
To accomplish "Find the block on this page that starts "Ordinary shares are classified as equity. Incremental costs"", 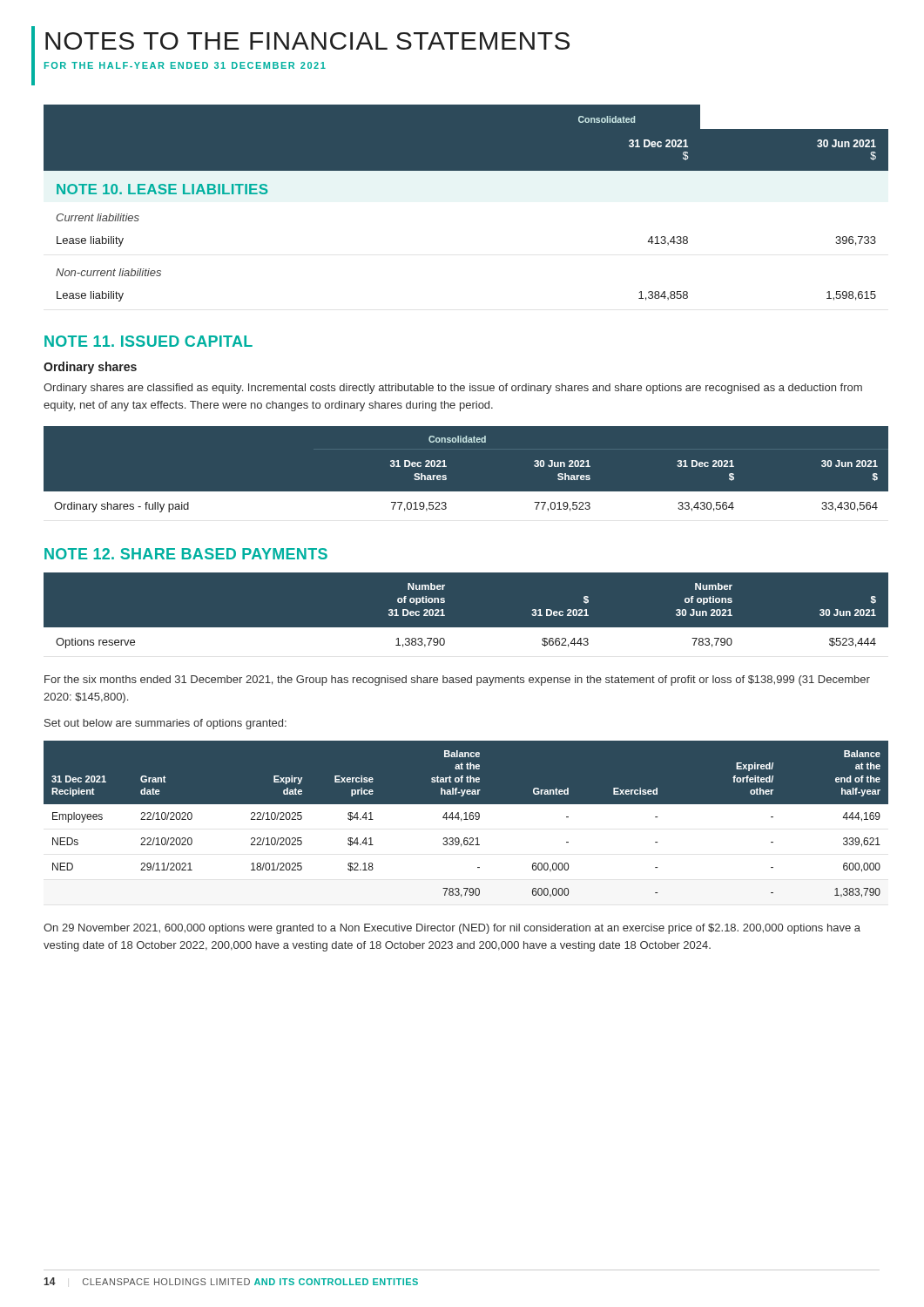I will tap(453, 396).
